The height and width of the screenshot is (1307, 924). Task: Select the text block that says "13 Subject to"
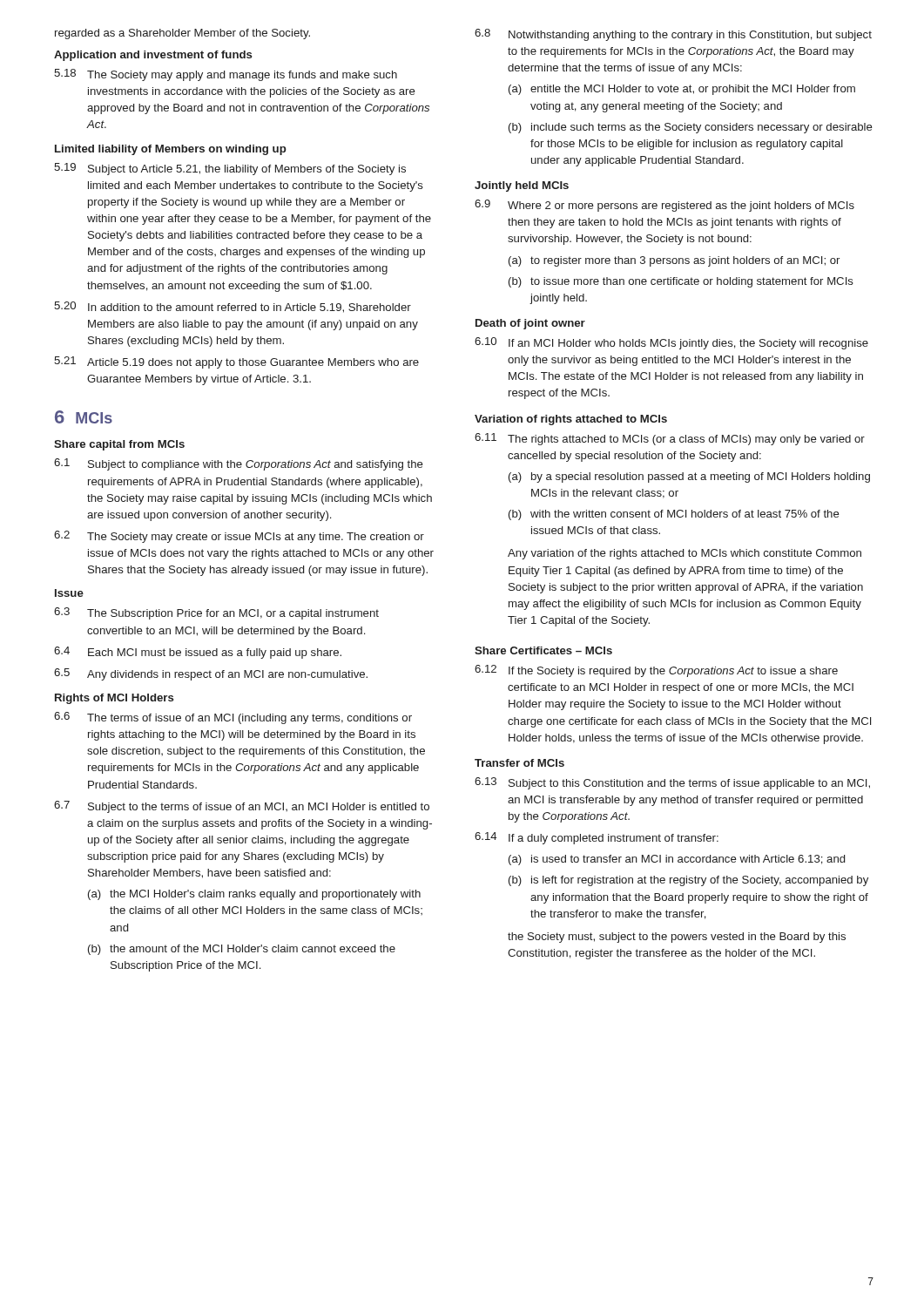[x=675, y=799]
